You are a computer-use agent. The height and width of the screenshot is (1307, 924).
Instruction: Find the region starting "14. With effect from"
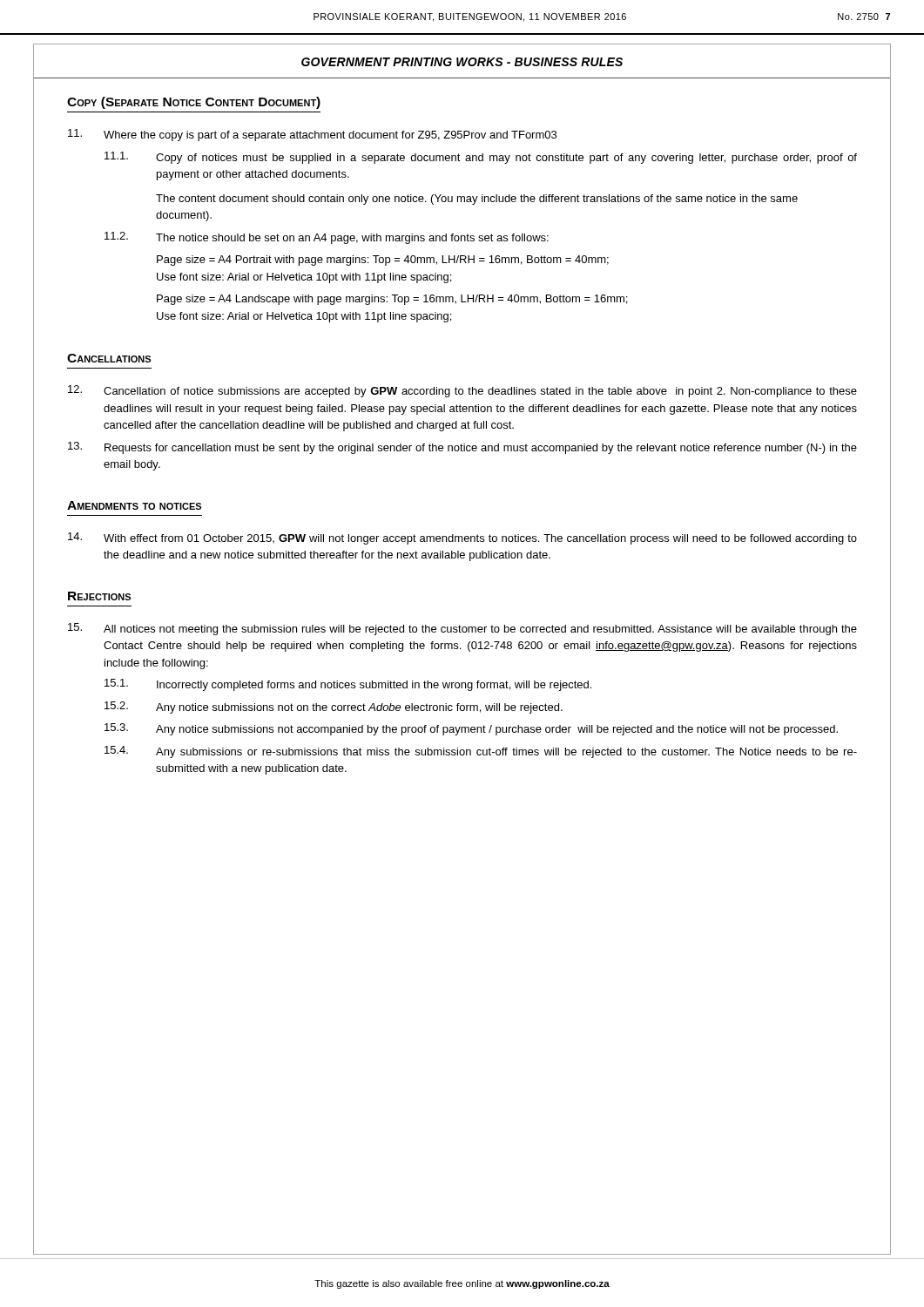tap(462, 546)
